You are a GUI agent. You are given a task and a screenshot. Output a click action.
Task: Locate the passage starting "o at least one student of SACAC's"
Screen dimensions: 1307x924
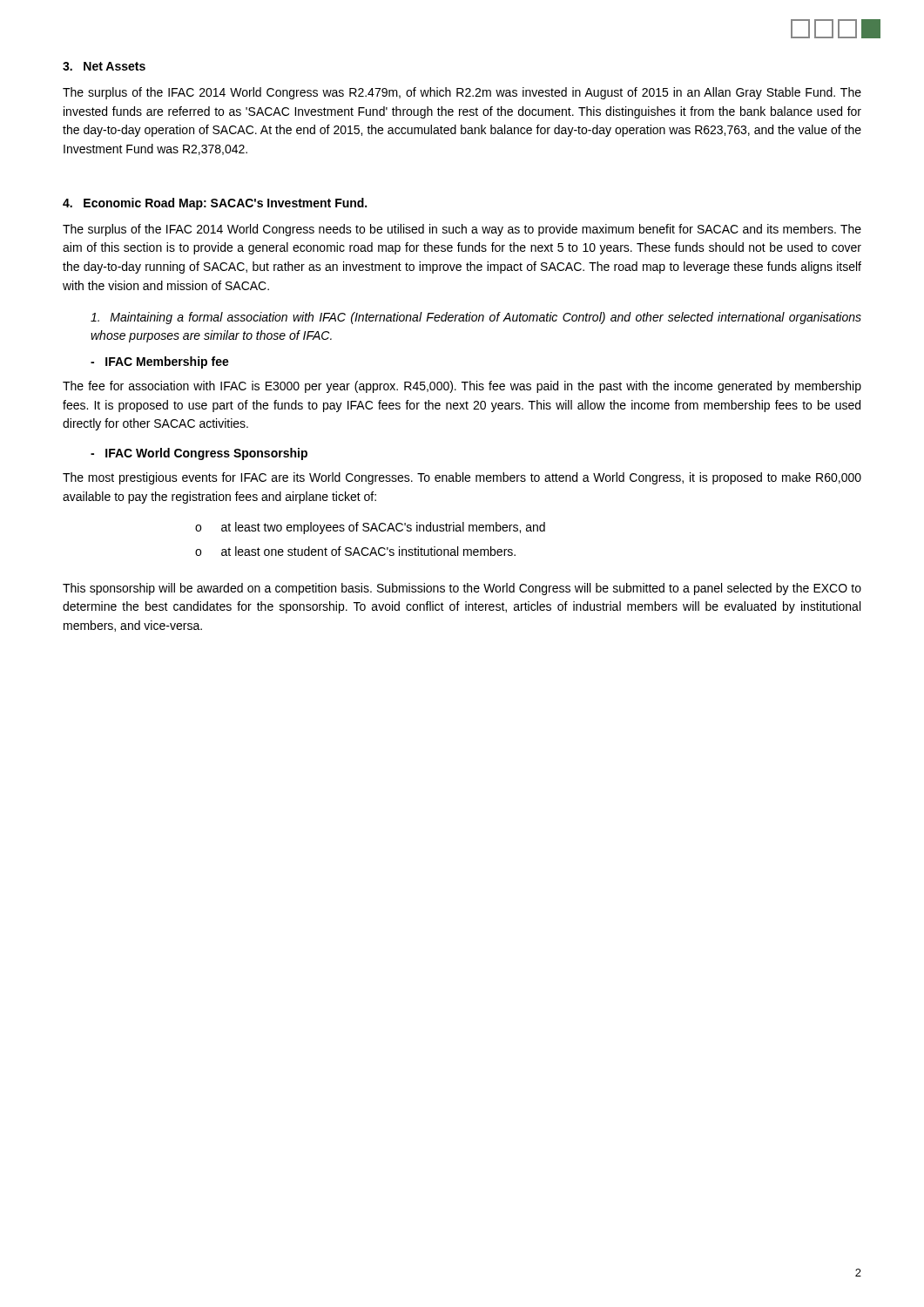coord(368,552)
